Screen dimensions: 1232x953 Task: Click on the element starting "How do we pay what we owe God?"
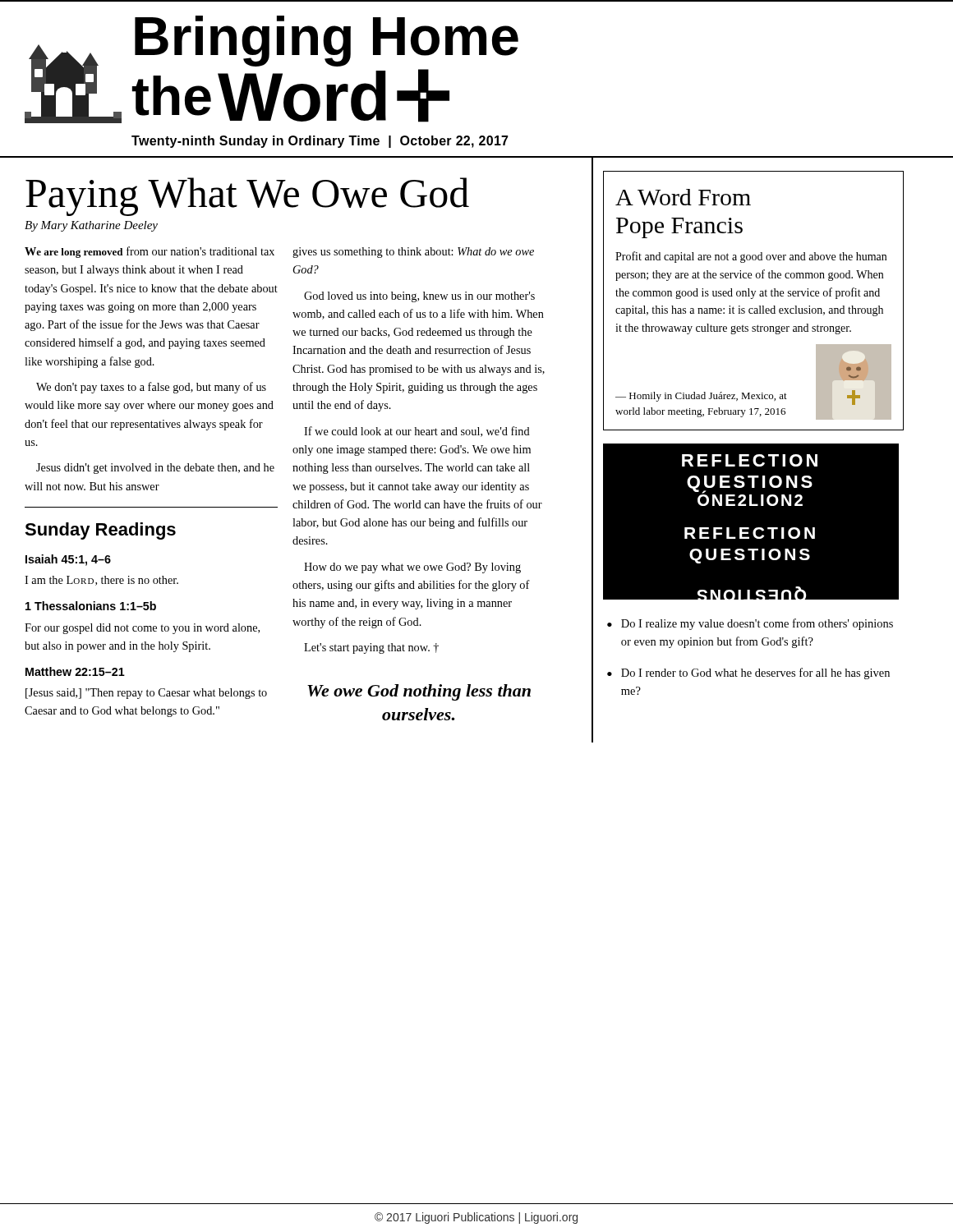[411, 594]
